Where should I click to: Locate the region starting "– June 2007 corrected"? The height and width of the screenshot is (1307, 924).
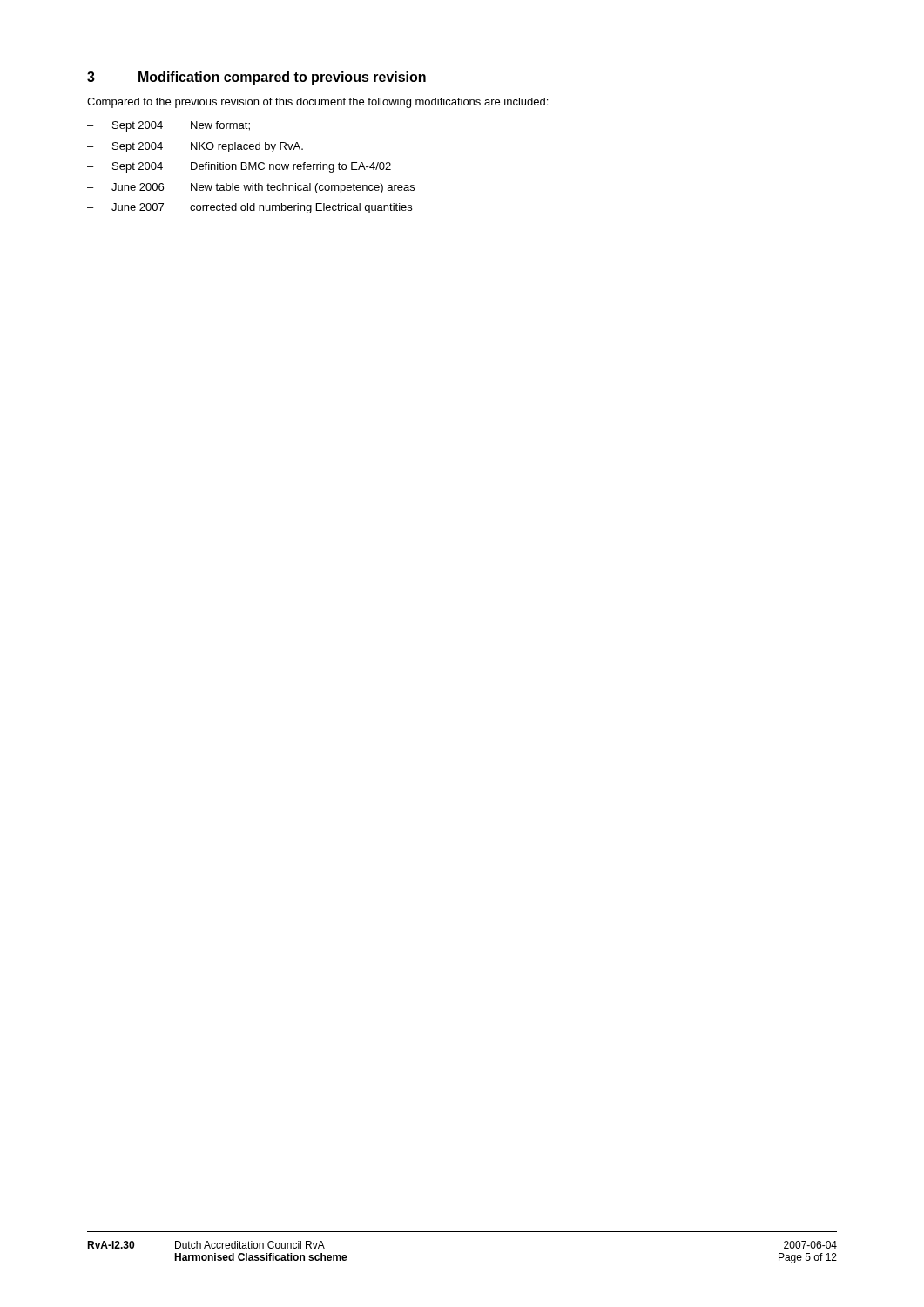click(250, 208)
